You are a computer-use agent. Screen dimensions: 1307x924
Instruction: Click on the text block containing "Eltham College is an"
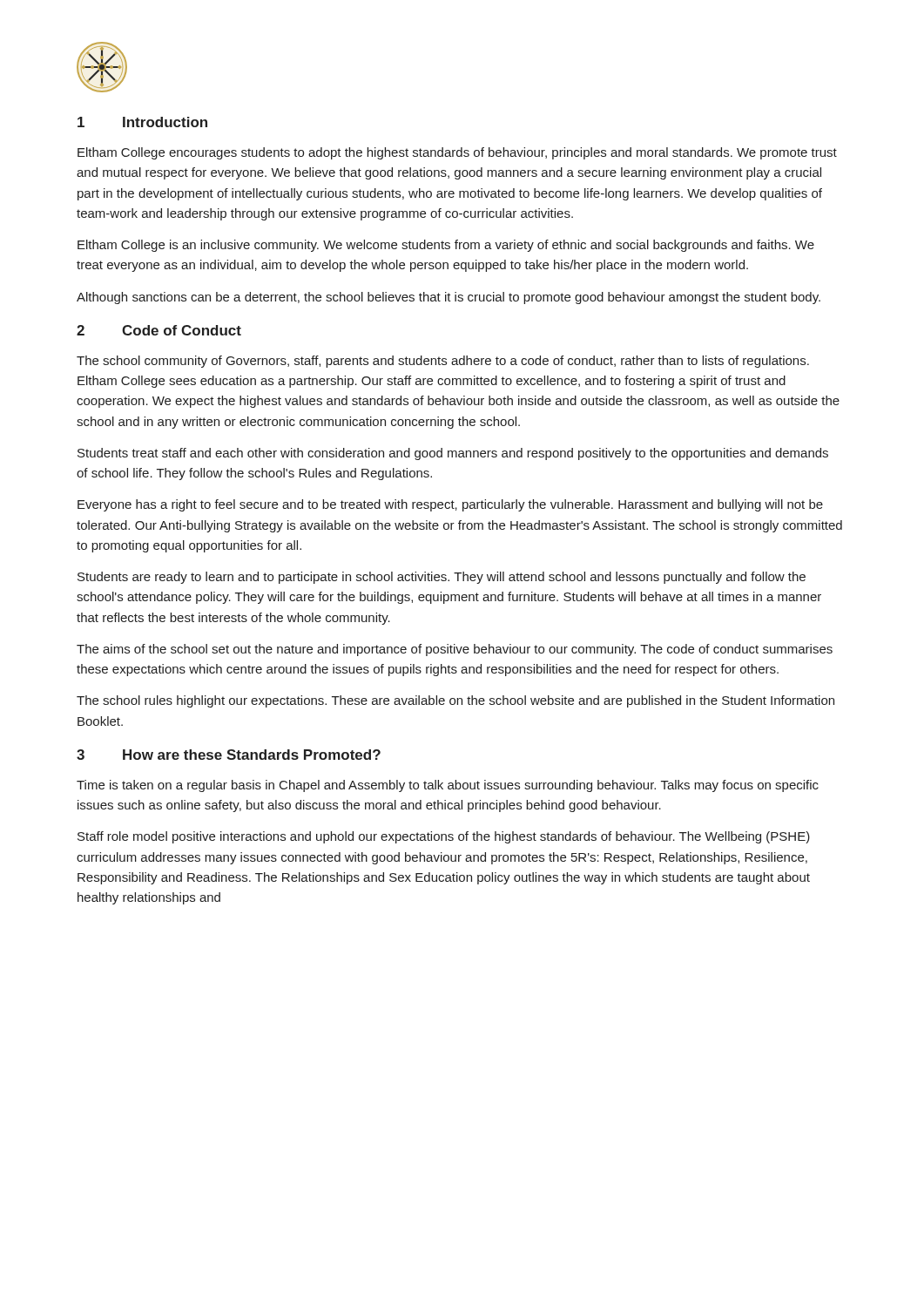tap(445, 255)
